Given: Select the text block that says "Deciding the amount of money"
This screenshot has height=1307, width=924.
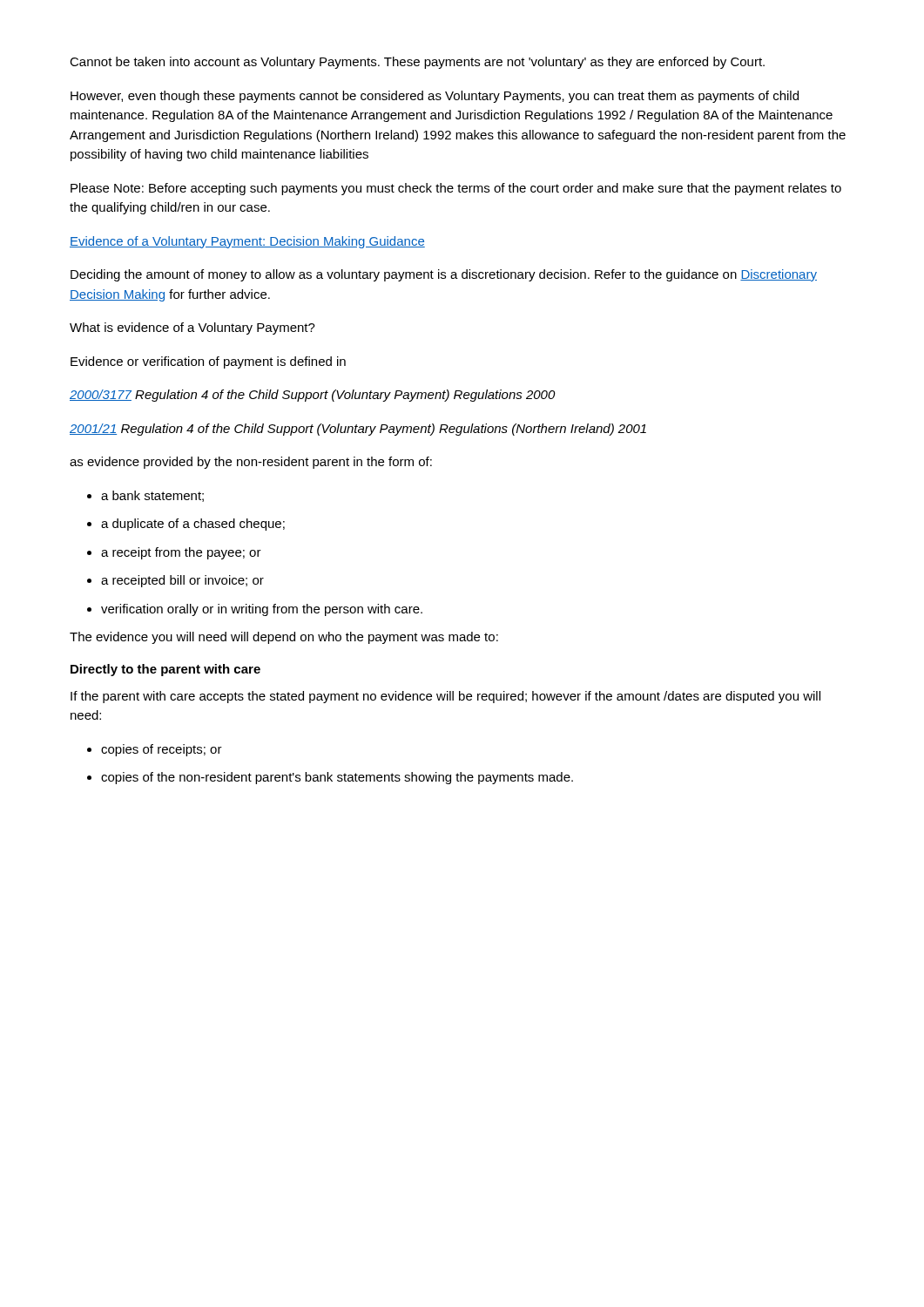Looking at the screenshot, I should pyautogui.click(x=443, y=284).
